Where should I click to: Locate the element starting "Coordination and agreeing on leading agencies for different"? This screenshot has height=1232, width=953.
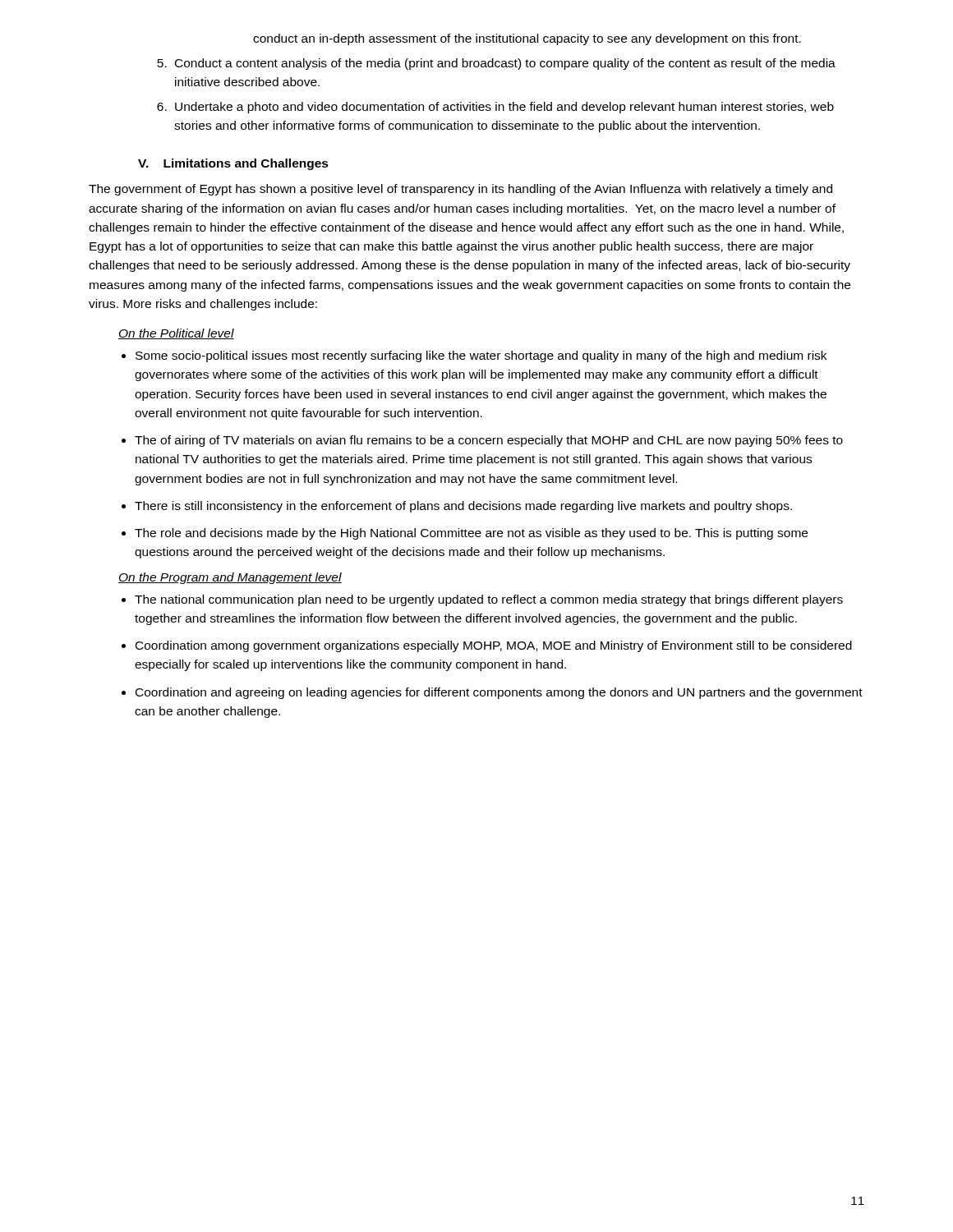tap(499, 701)
